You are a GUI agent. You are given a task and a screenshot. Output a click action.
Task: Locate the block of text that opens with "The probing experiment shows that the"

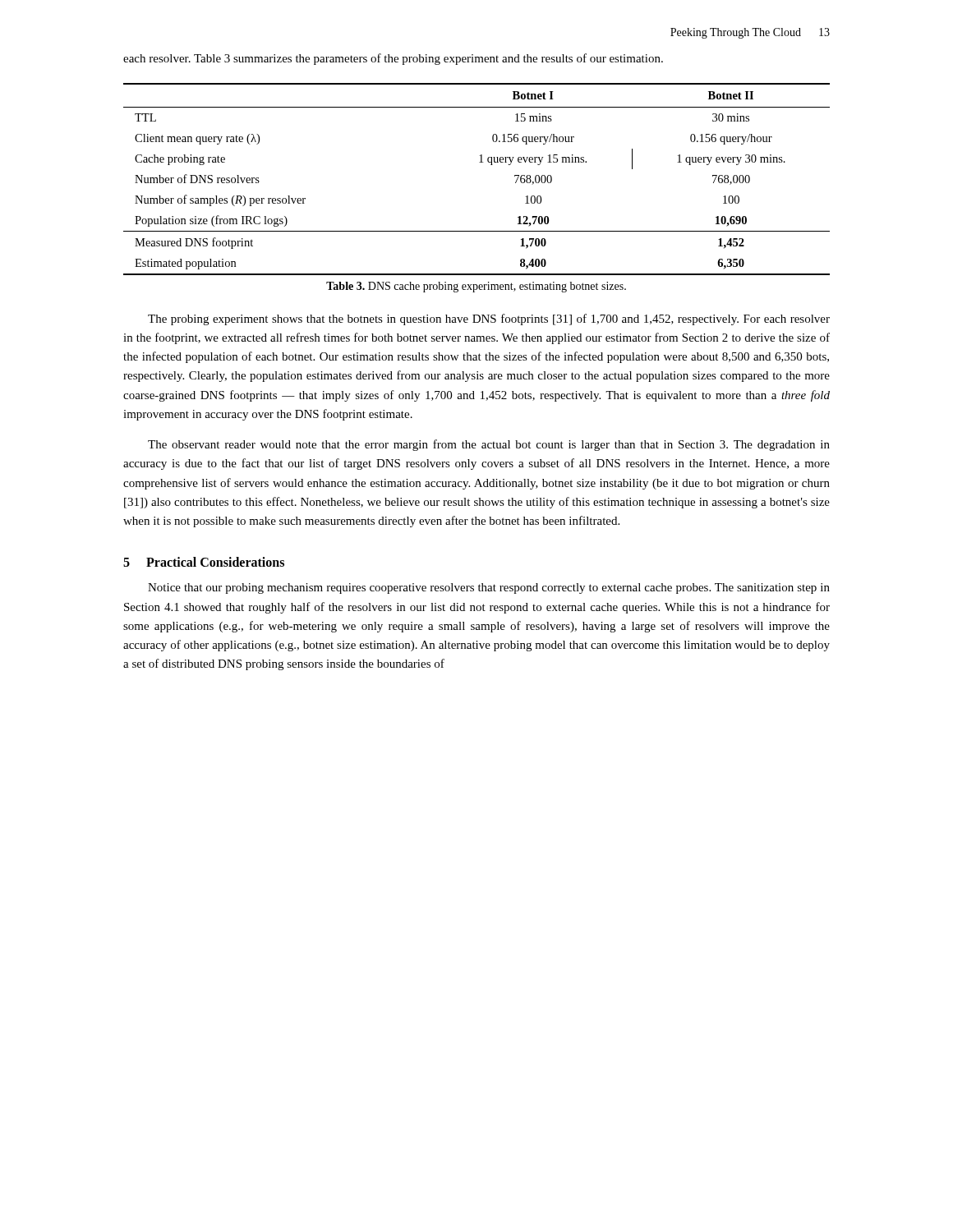pyautogui.click(x=476, y=366)
